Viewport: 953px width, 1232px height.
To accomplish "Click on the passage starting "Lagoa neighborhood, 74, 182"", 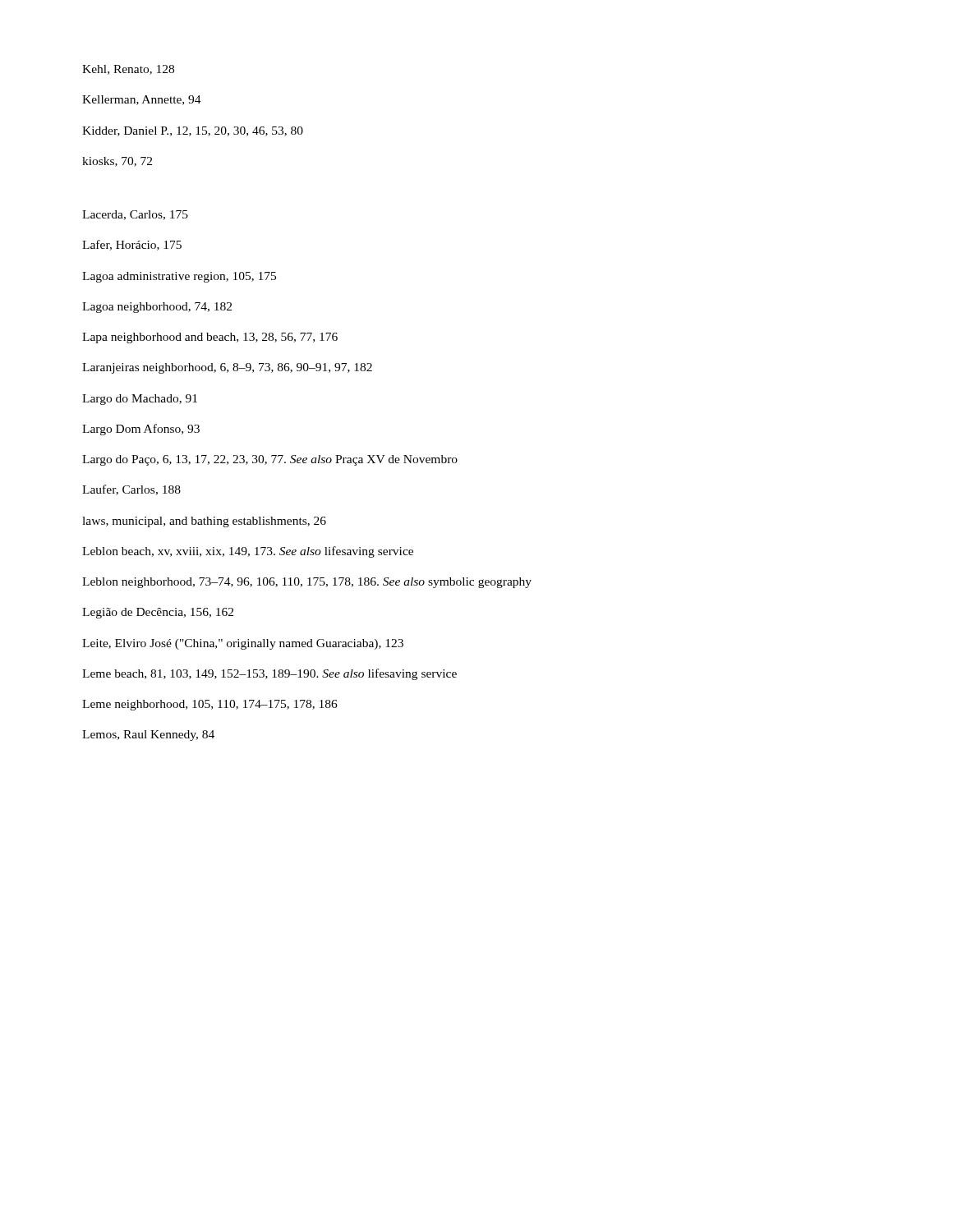I will pos(157,306).
